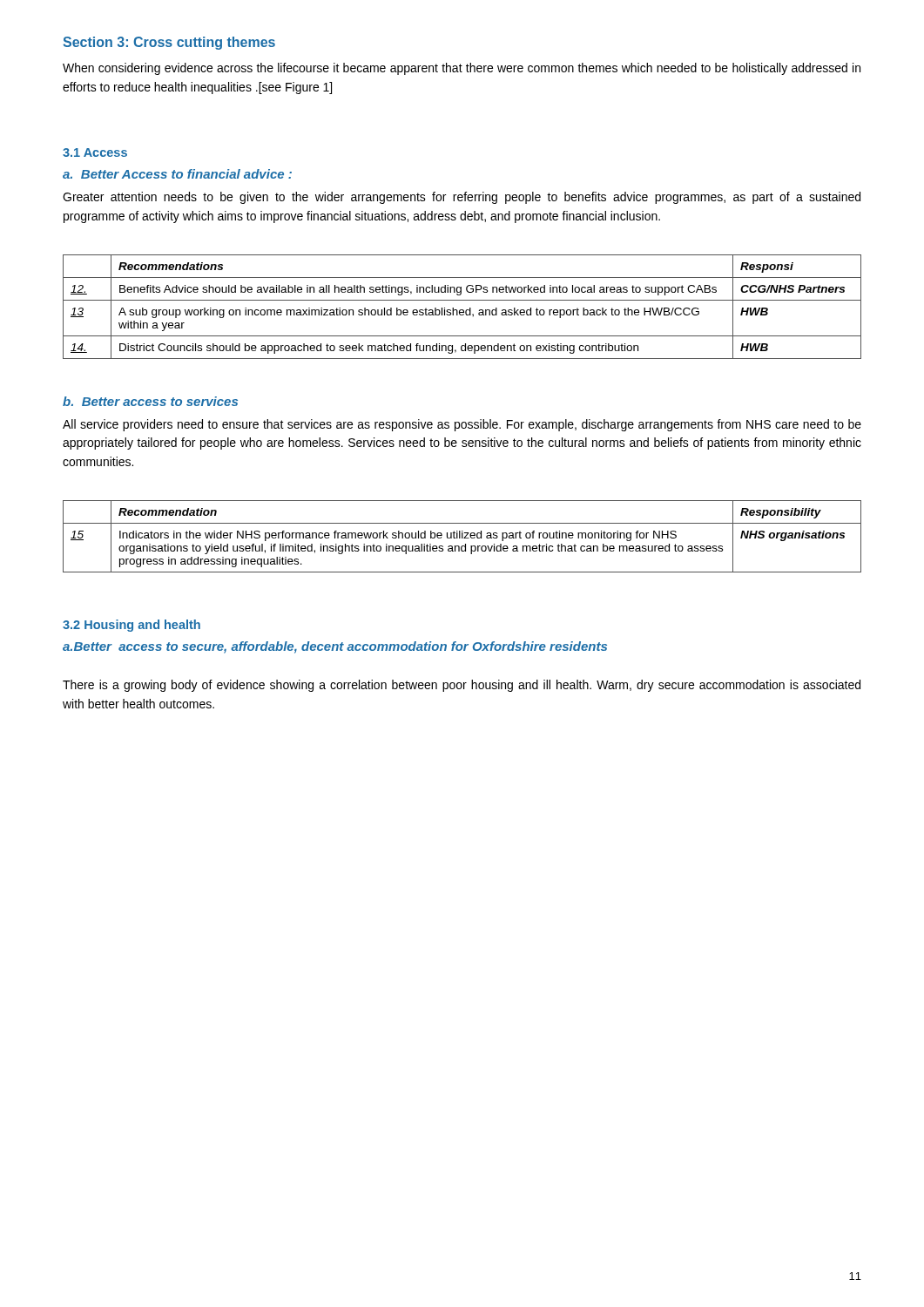
Task: Locate the section header that reads "a. Better Access to financial advice"
Action: click(177, 174)
